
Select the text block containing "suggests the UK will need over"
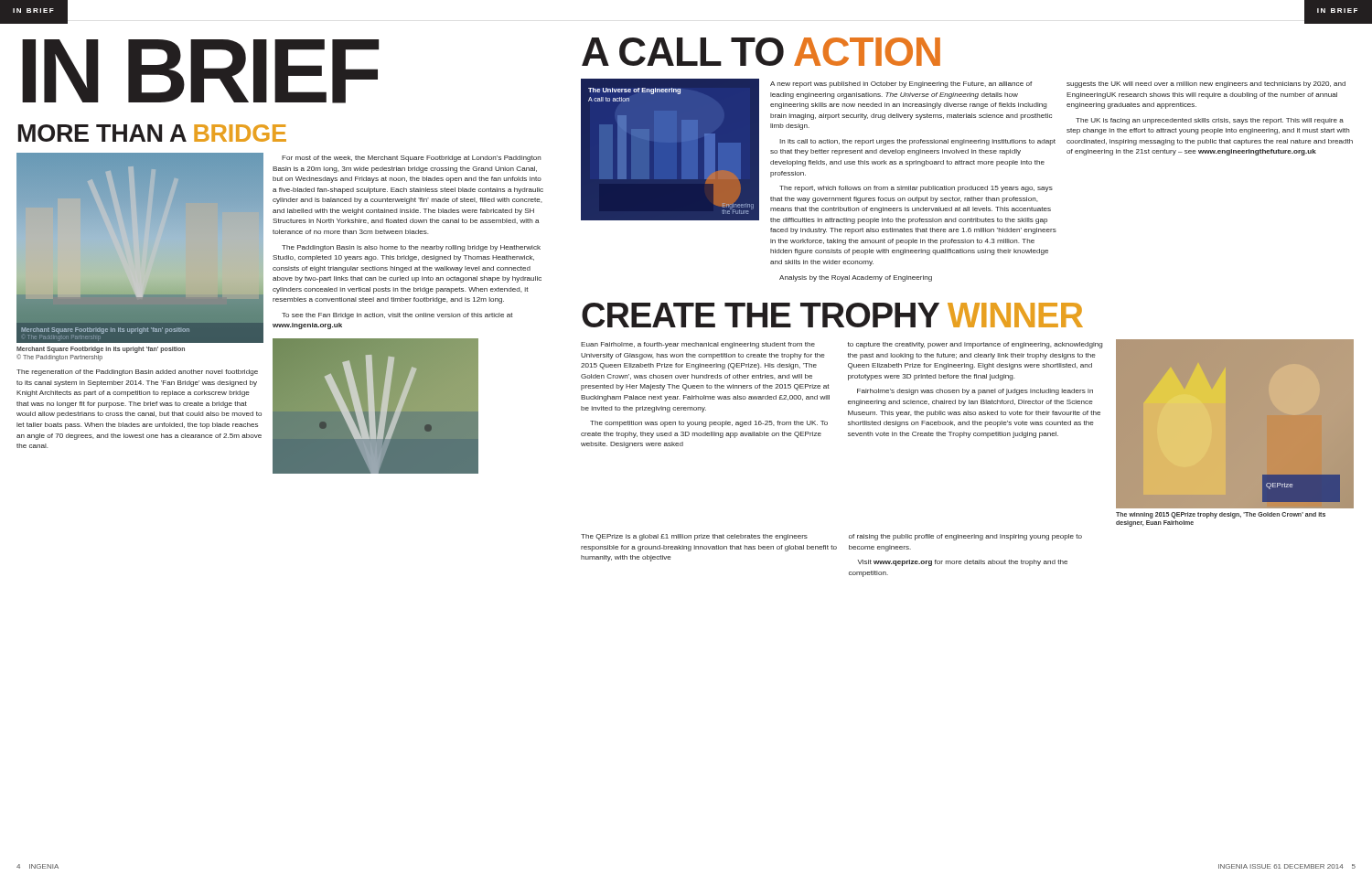click(1210, 118)
